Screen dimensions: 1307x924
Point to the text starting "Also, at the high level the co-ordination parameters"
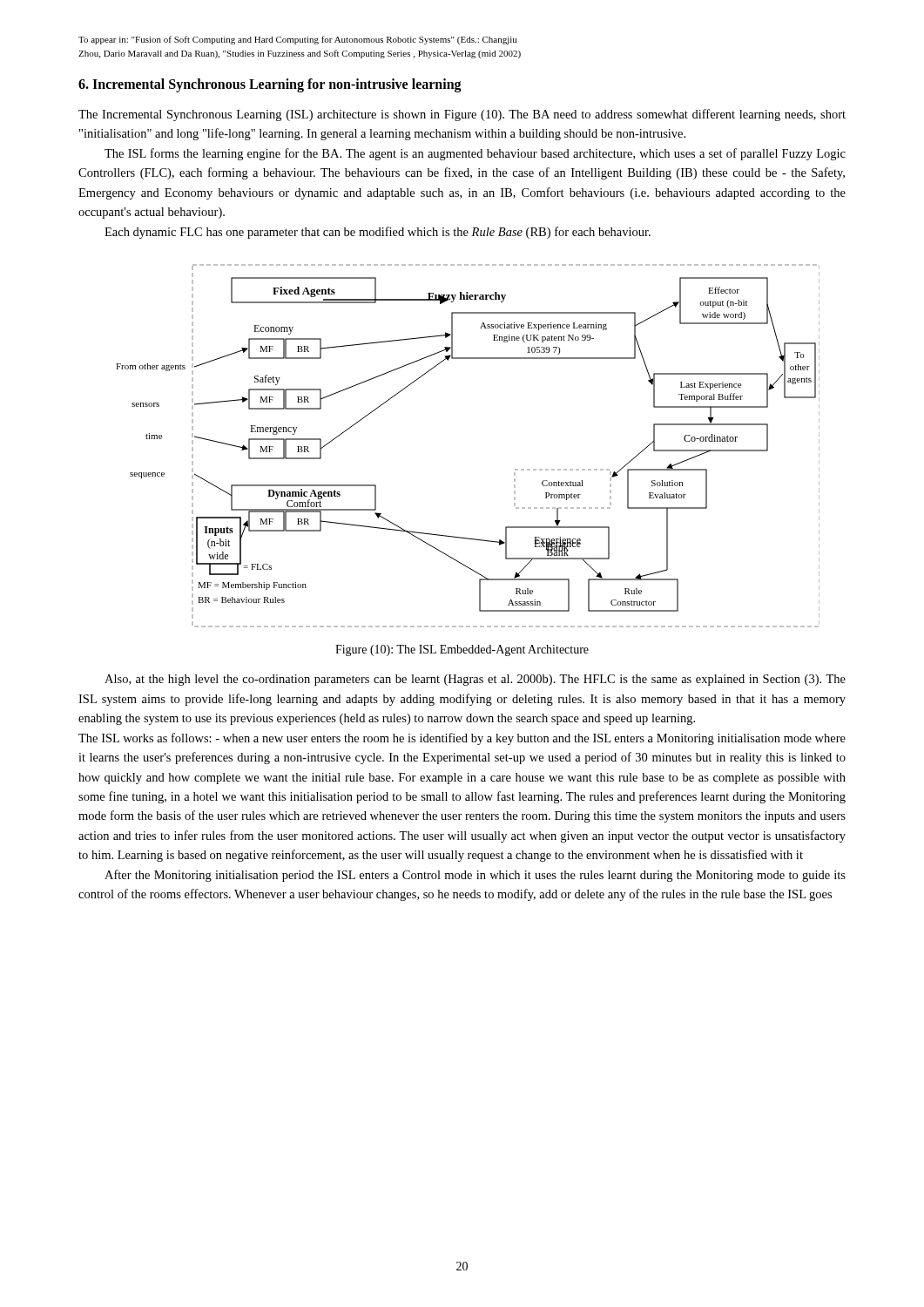click(x=462, y=787)
